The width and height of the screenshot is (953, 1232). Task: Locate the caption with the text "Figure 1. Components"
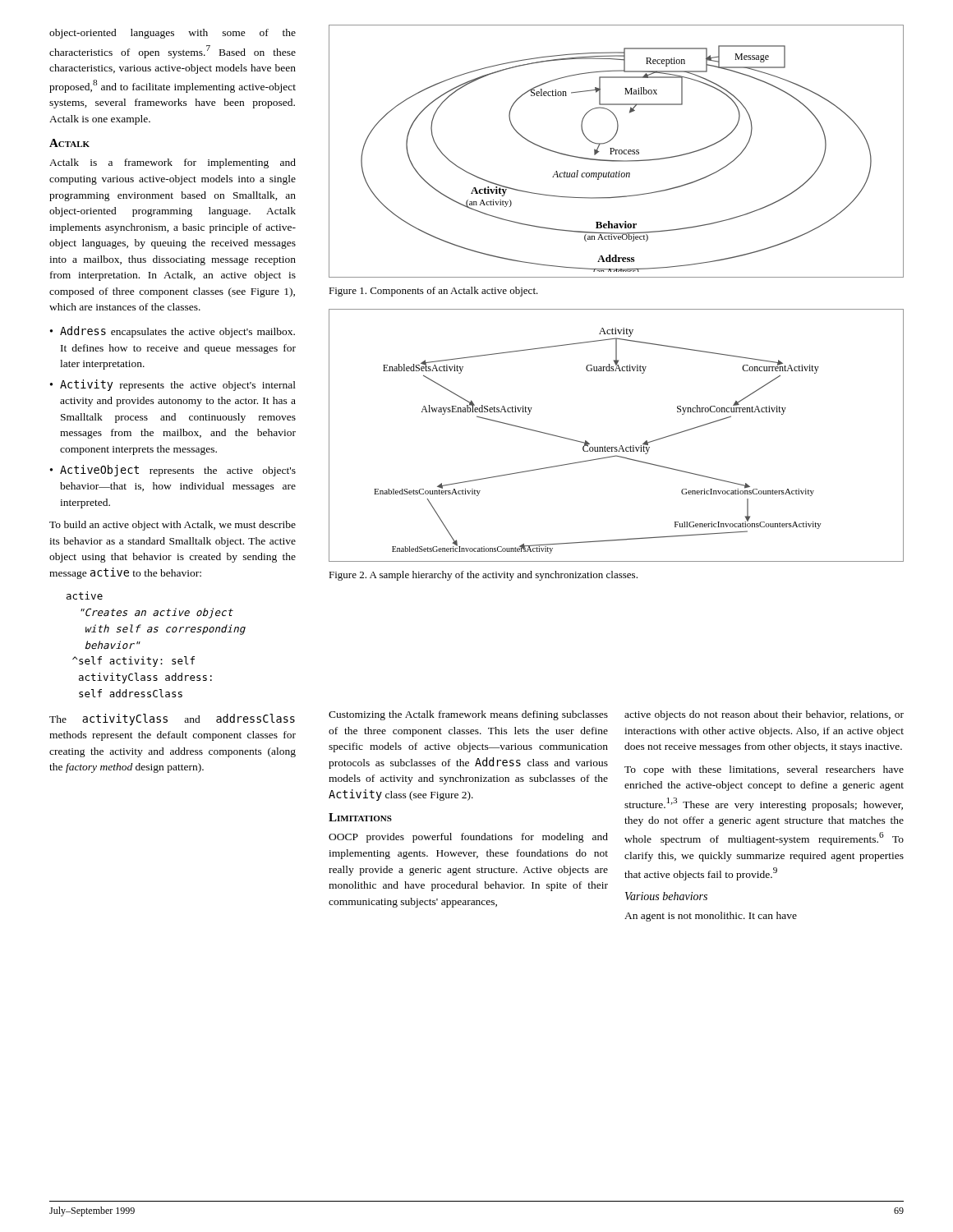[x=433, y=290]
